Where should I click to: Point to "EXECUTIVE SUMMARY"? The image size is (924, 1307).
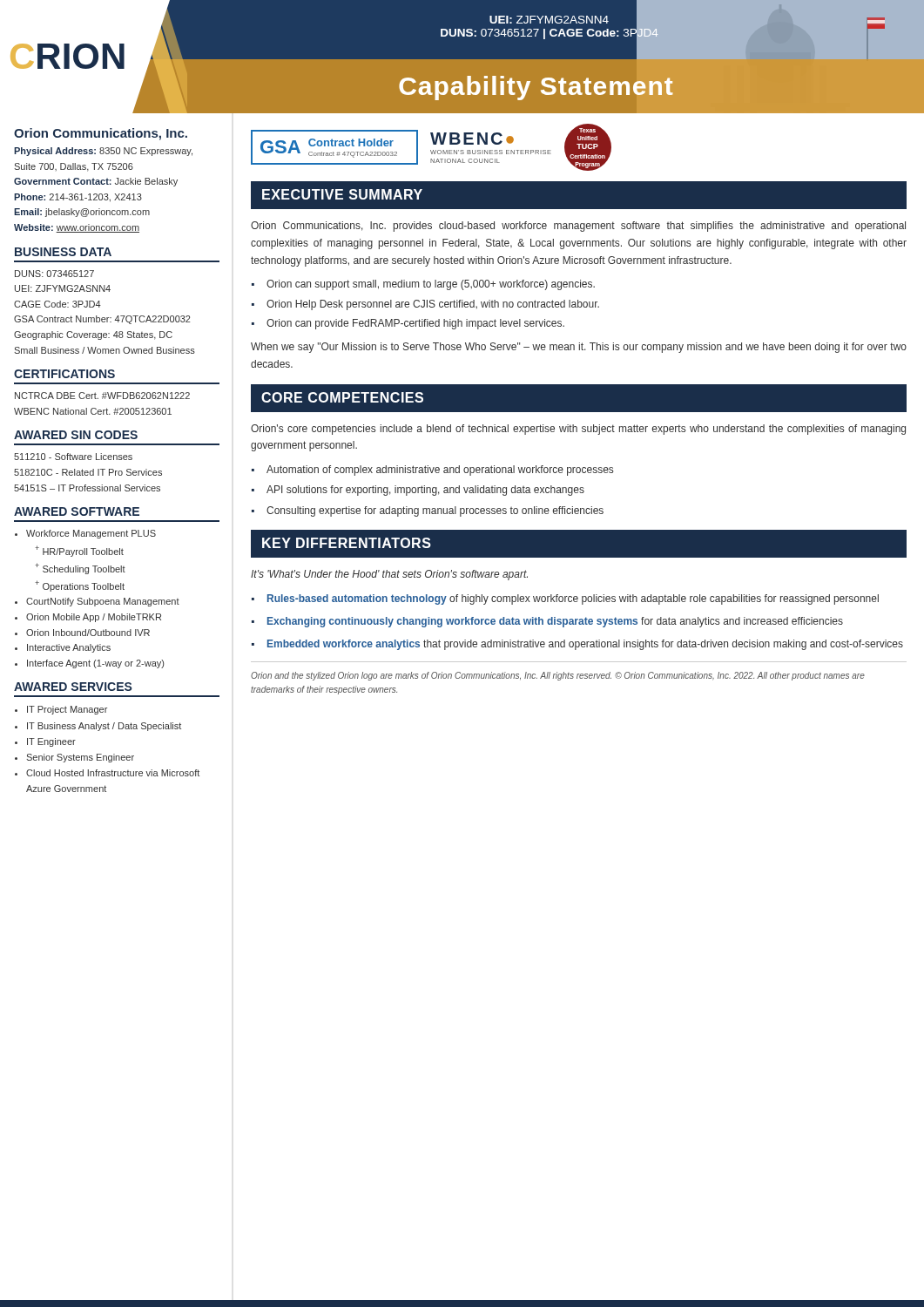click(342, 195)
